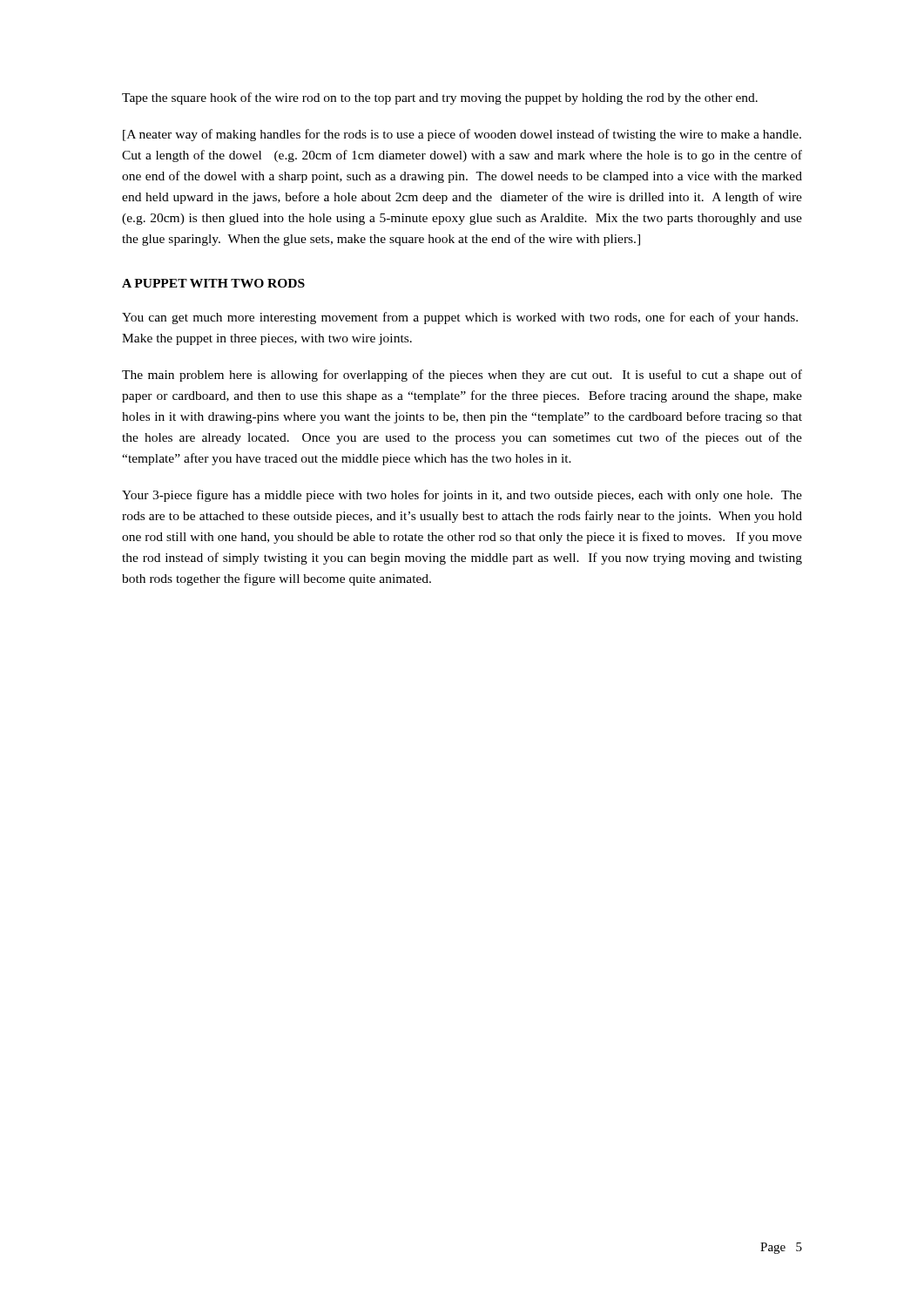The height and width of the screenshot is (1307, 924).
Task: Find the text block with the text "The main problem here is"
Action: click(462, 416)
